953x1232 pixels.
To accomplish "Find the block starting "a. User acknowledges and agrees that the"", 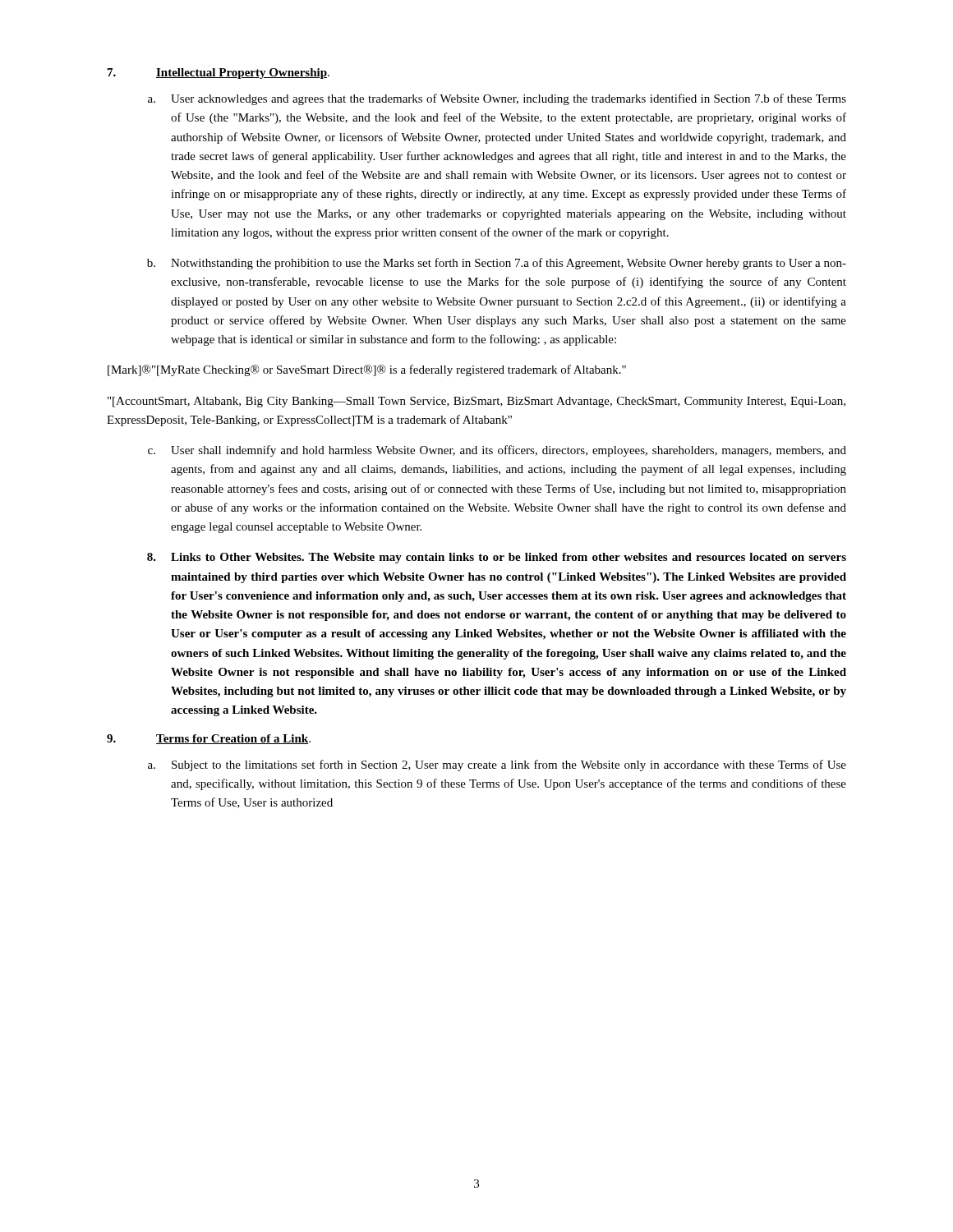I will (x=476, y=166).
